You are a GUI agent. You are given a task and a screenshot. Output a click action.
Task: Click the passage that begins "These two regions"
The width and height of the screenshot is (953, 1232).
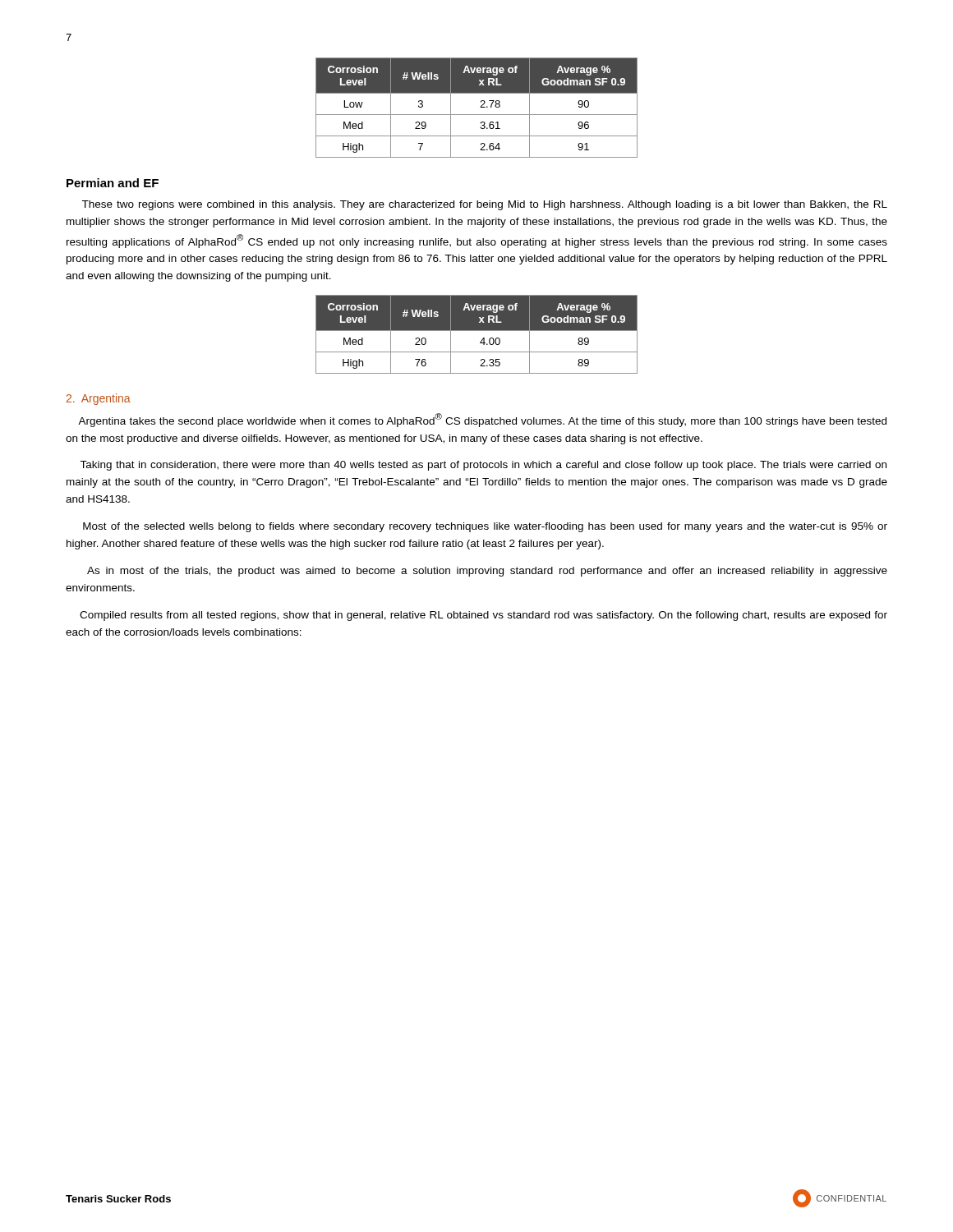(x=476, y=240)
